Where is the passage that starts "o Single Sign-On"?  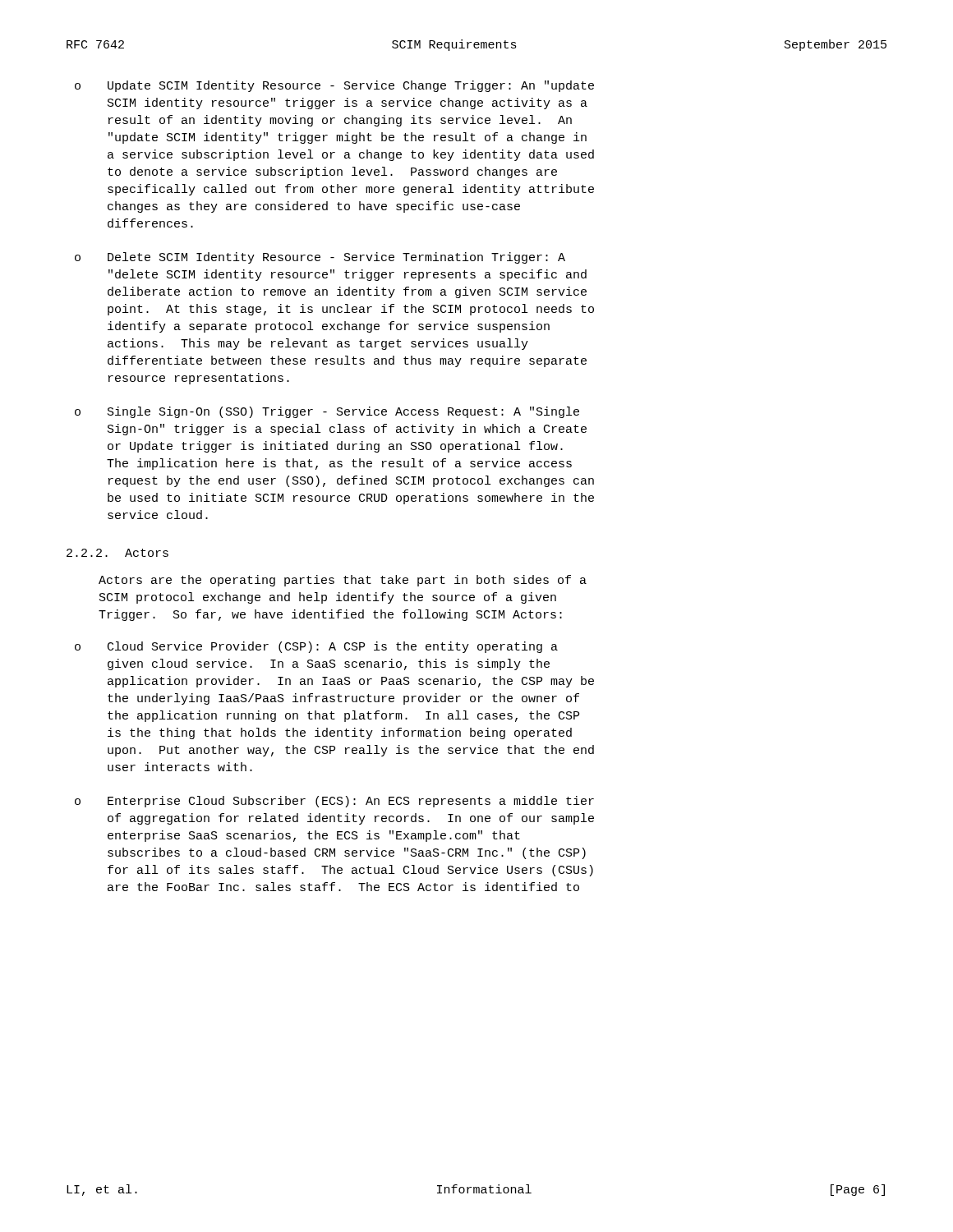(476, 464)
